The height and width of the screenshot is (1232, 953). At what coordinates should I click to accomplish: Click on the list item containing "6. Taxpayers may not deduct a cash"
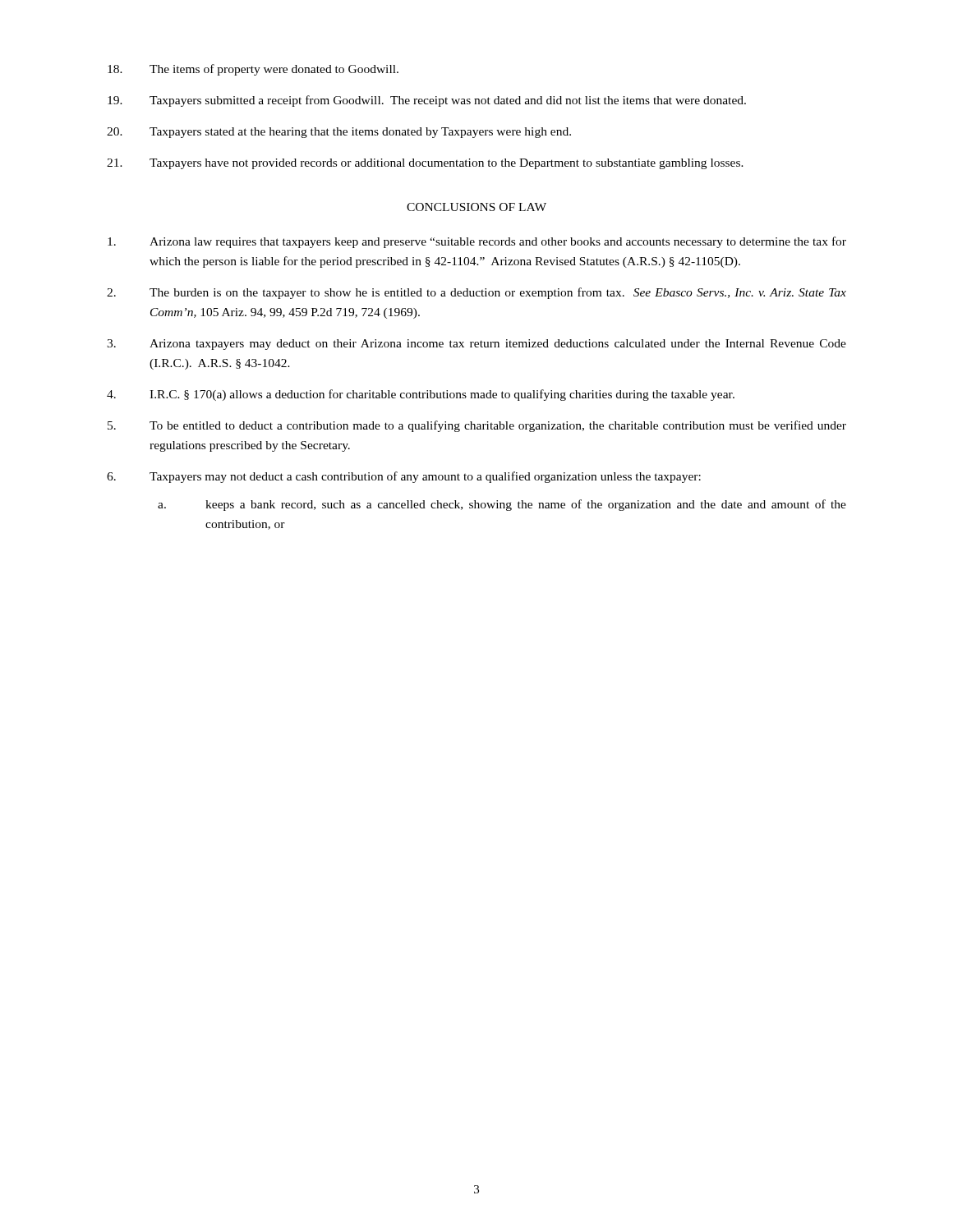click(476, 500)
